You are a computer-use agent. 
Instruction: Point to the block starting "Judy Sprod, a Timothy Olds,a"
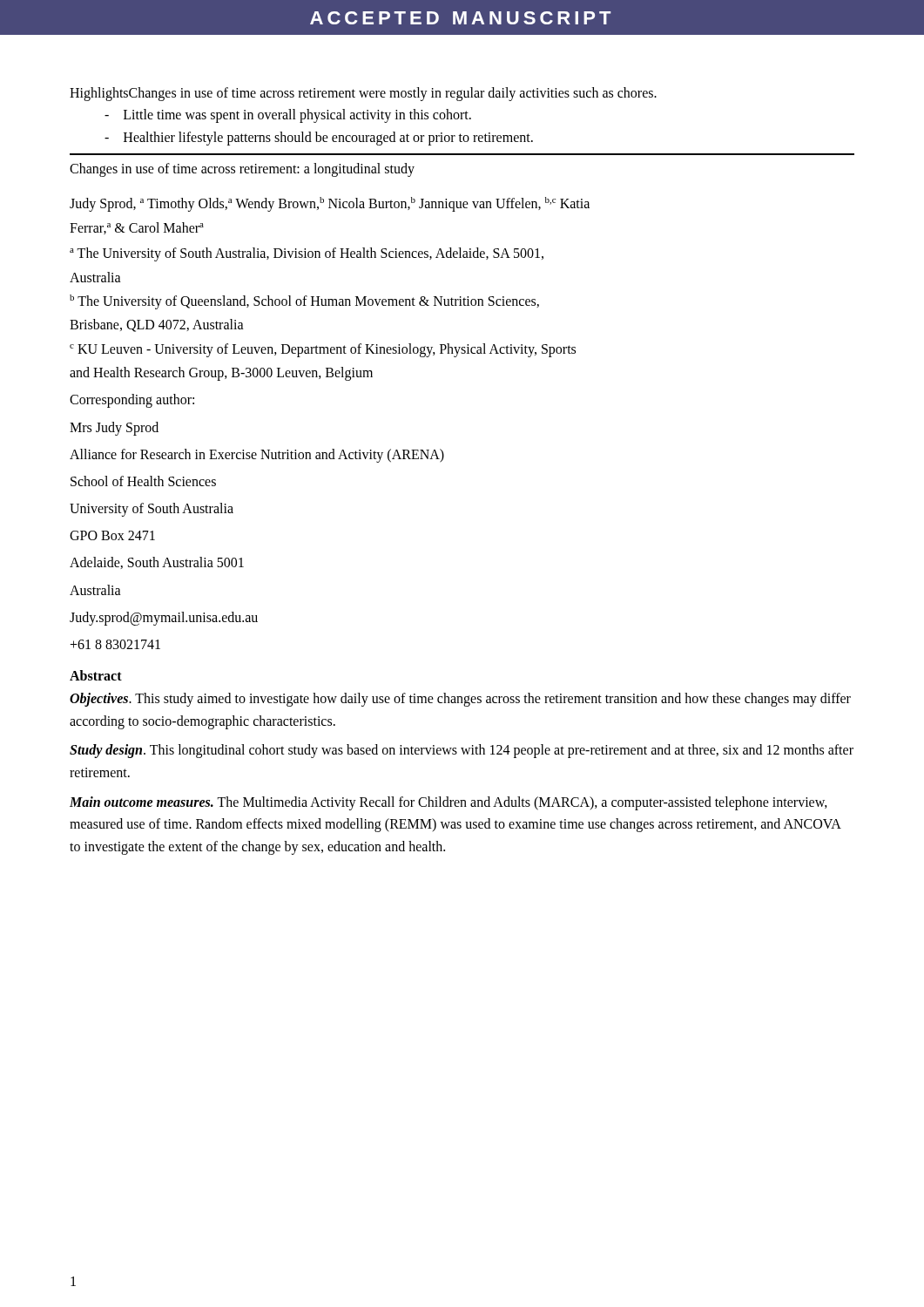point(330,215)
